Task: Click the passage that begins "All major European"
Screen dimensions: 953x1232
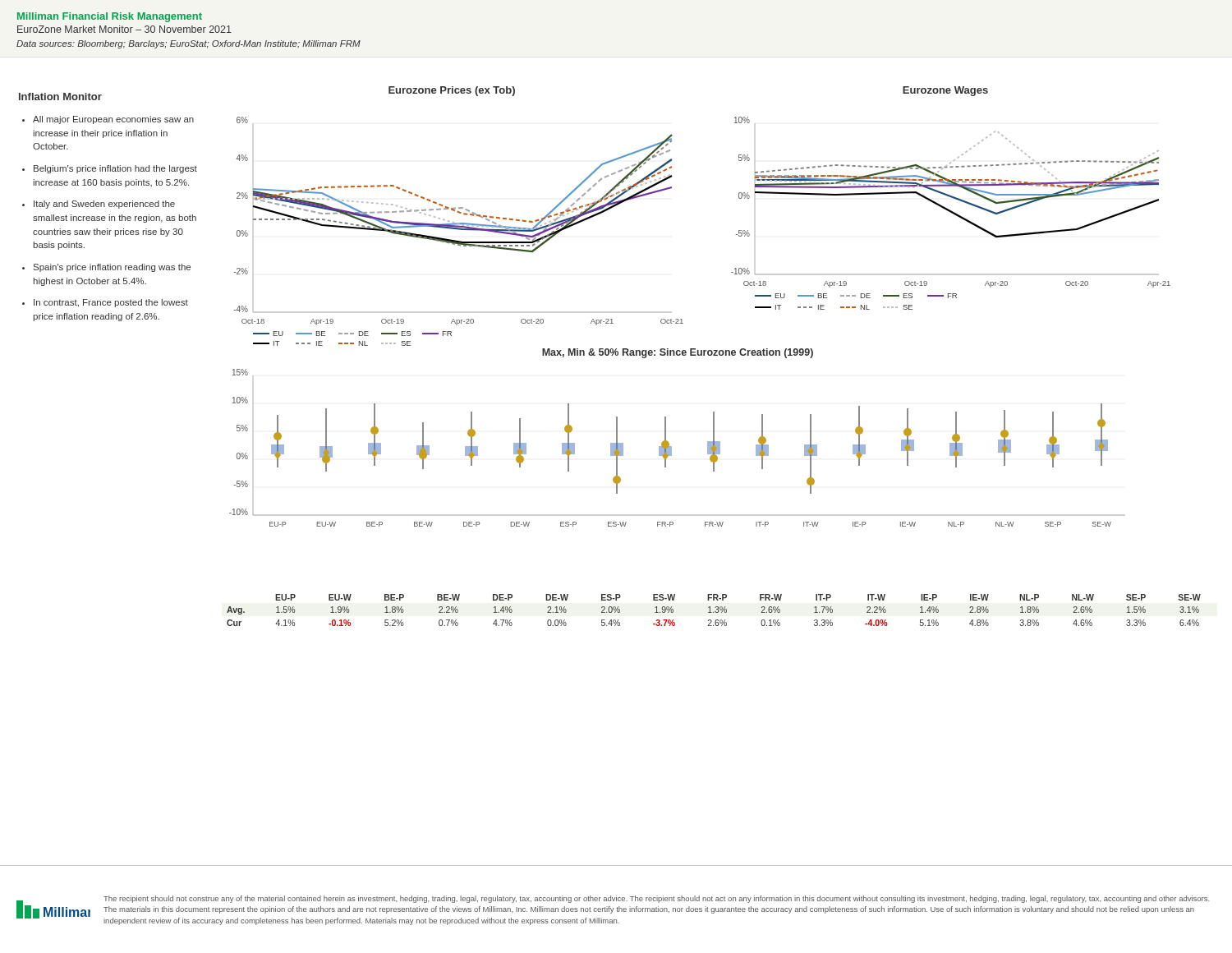Action: tap(113, 133)
